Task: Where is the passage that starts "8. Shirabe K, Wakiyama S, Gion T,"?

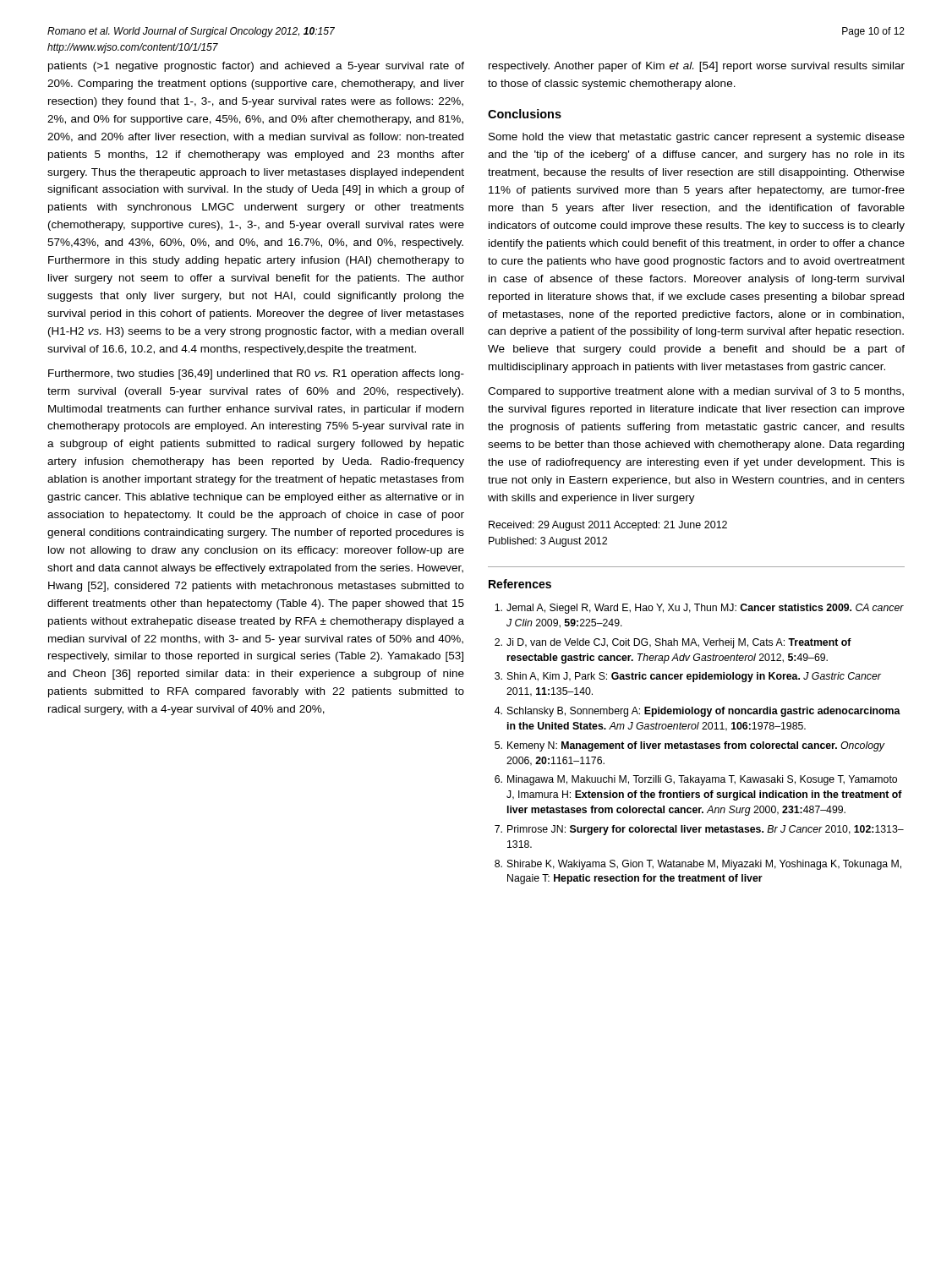Action: coord(696,872)
